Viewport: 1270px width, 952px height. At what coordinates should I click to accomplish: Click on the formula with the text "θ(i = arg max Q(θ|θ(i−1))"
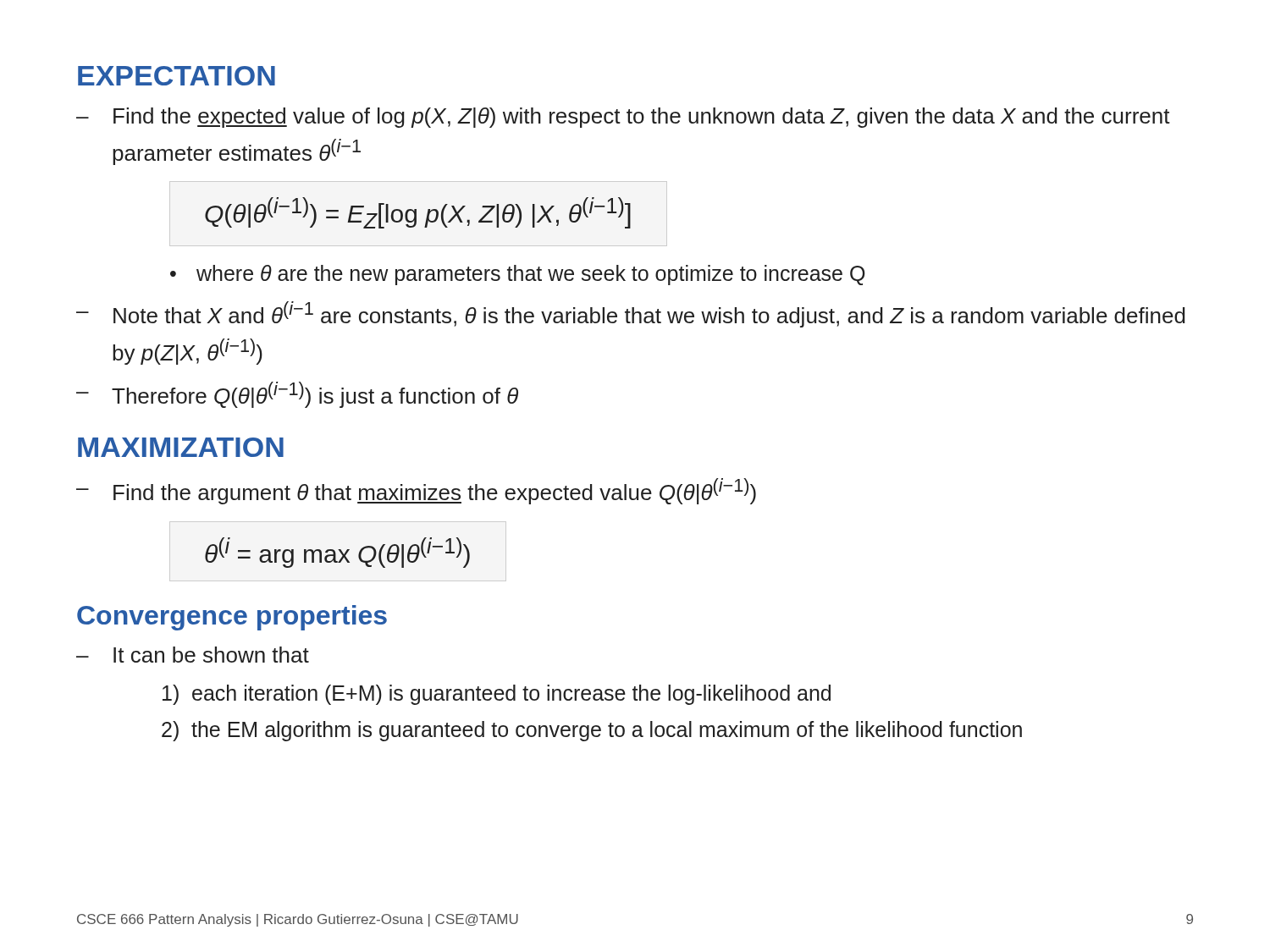pyautogui.click(x=338, y=551)
